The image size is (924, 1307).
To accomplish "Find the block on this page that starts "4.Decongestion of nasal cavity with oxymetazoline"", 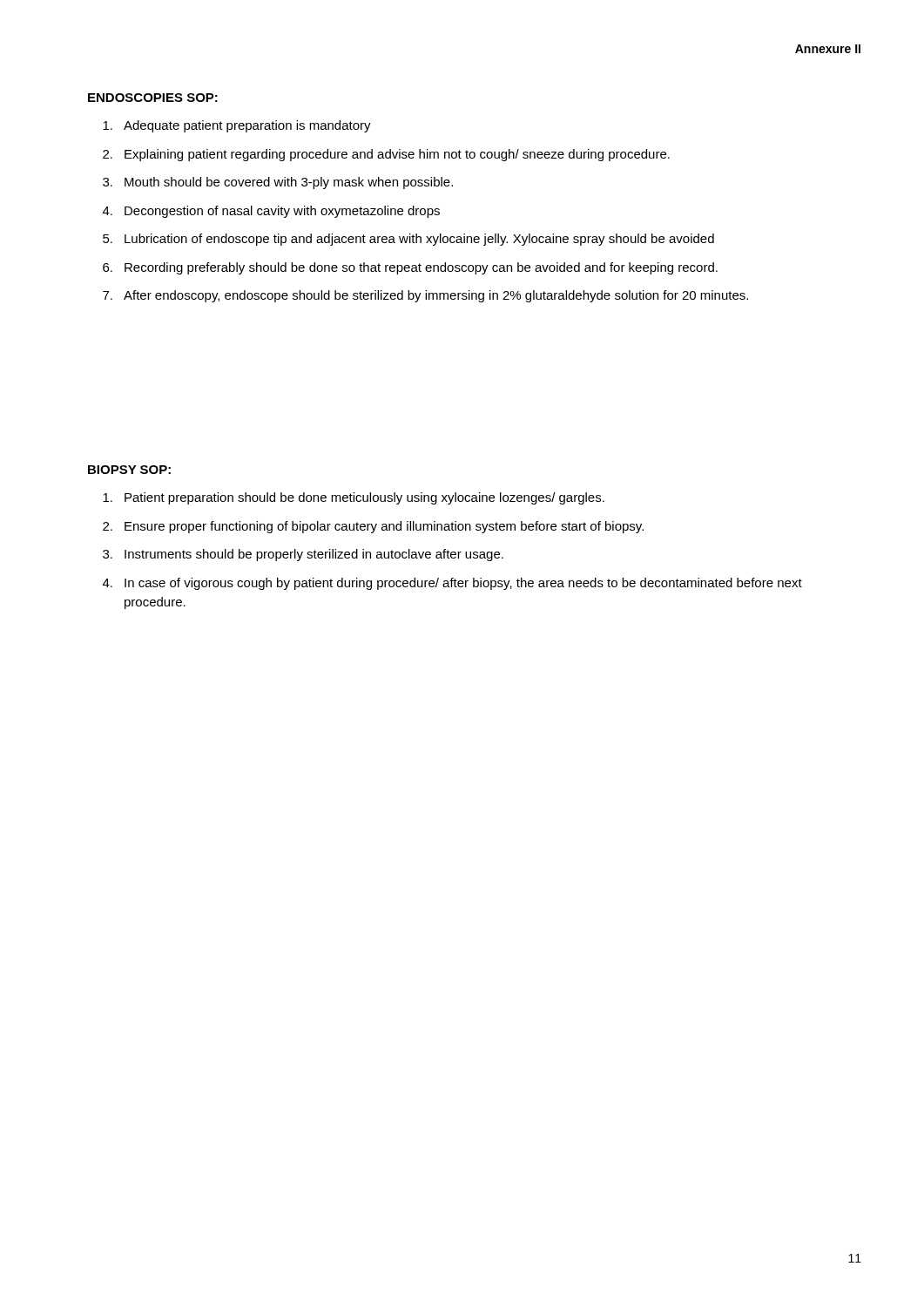I will [271, 212].
